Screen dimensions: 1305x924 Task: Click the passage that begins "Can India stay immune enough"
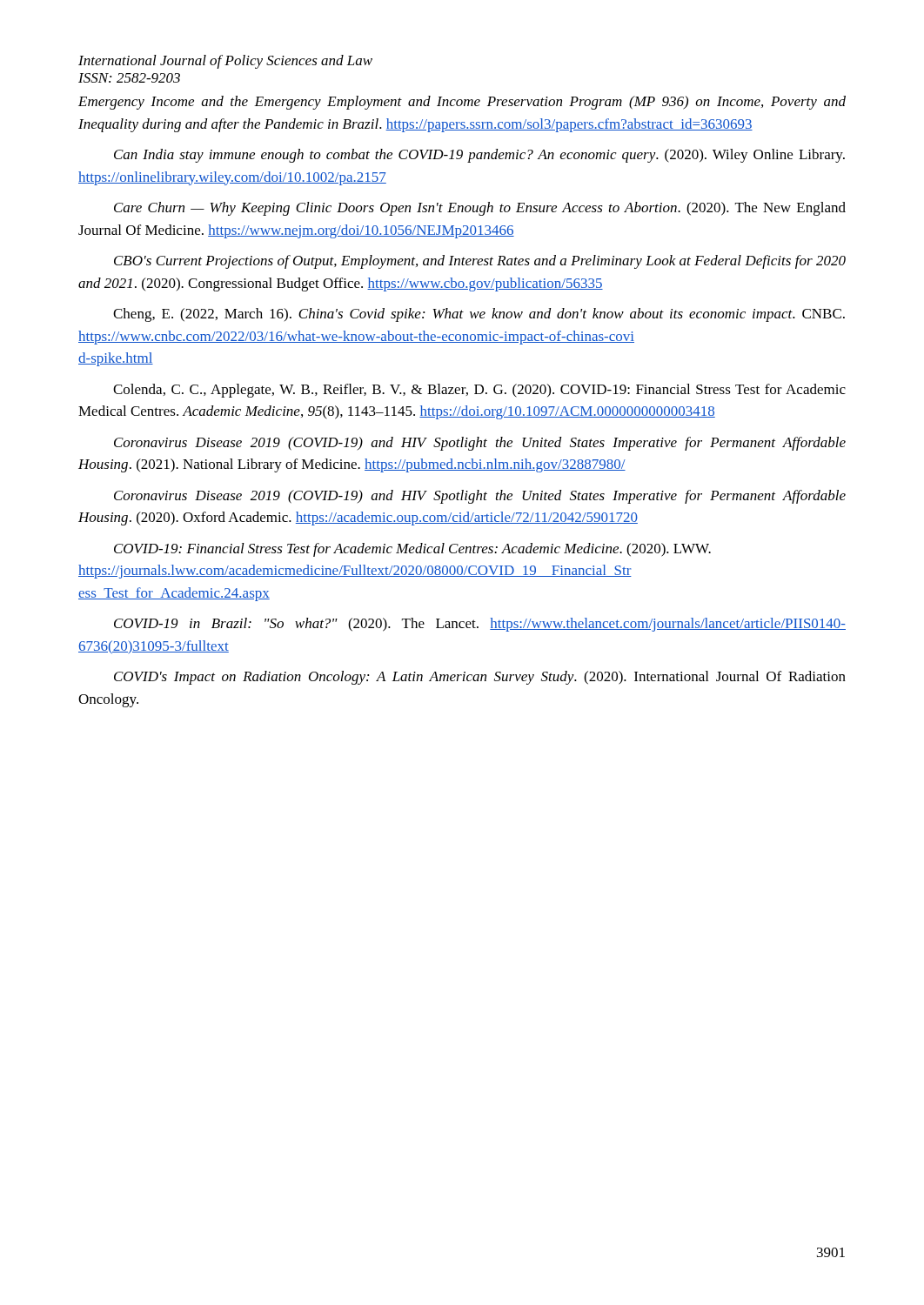coord(462,166)
